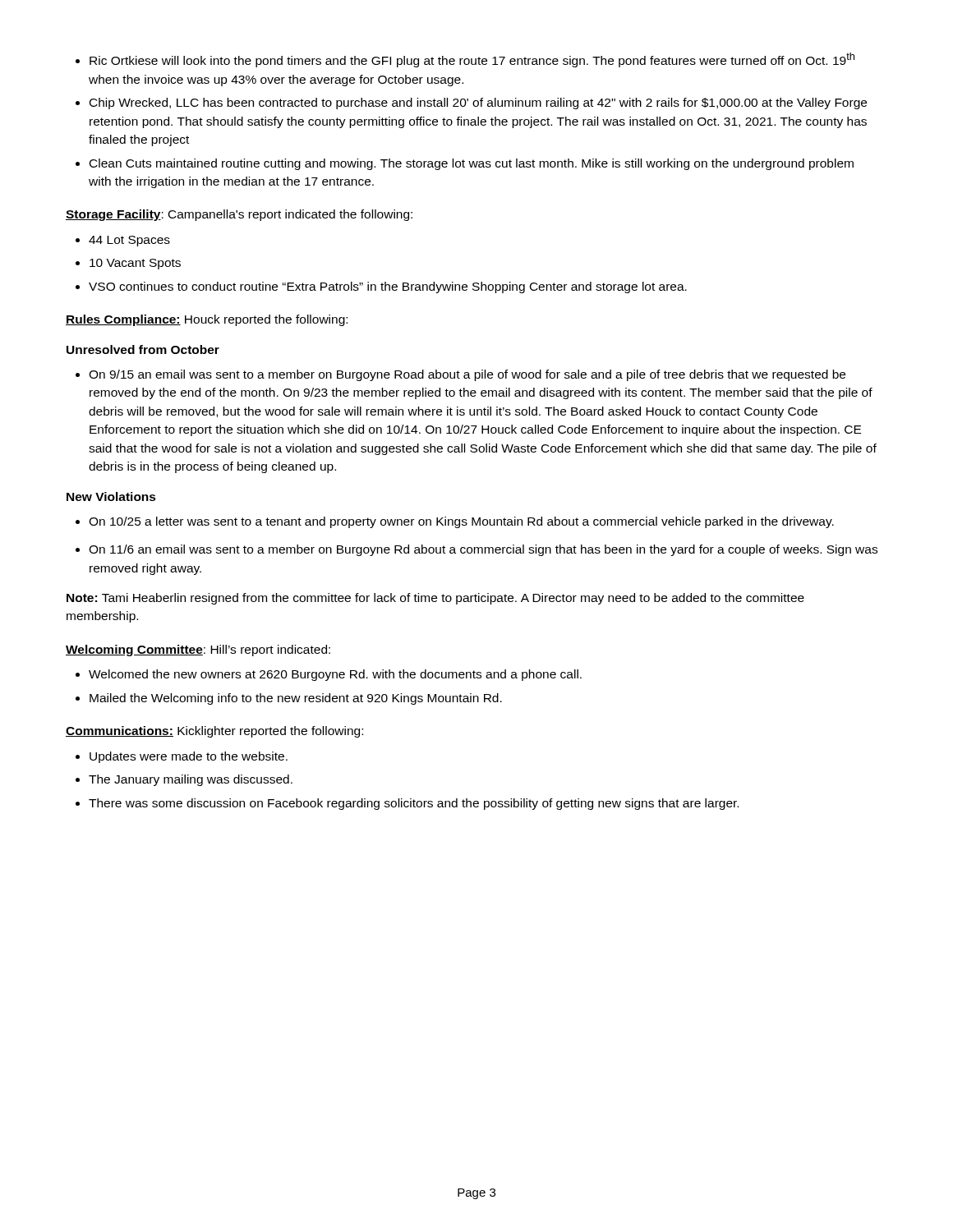Where is the passage that starts "On 9/15 an email was sent"?
The image size is (953, 1232).
(x=483, y=420)
